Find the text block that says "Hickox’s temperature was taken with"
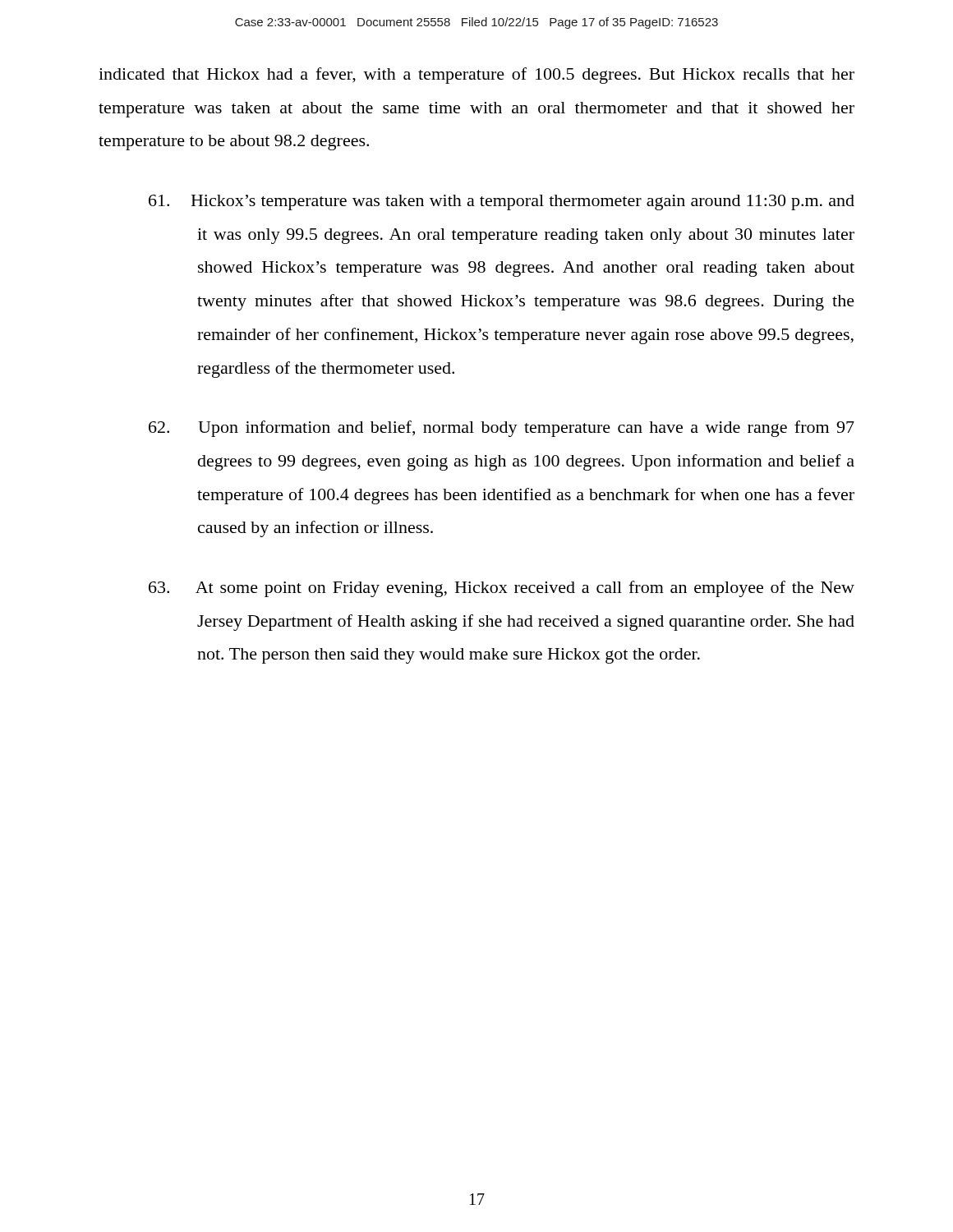 click(x=476, y=284)
